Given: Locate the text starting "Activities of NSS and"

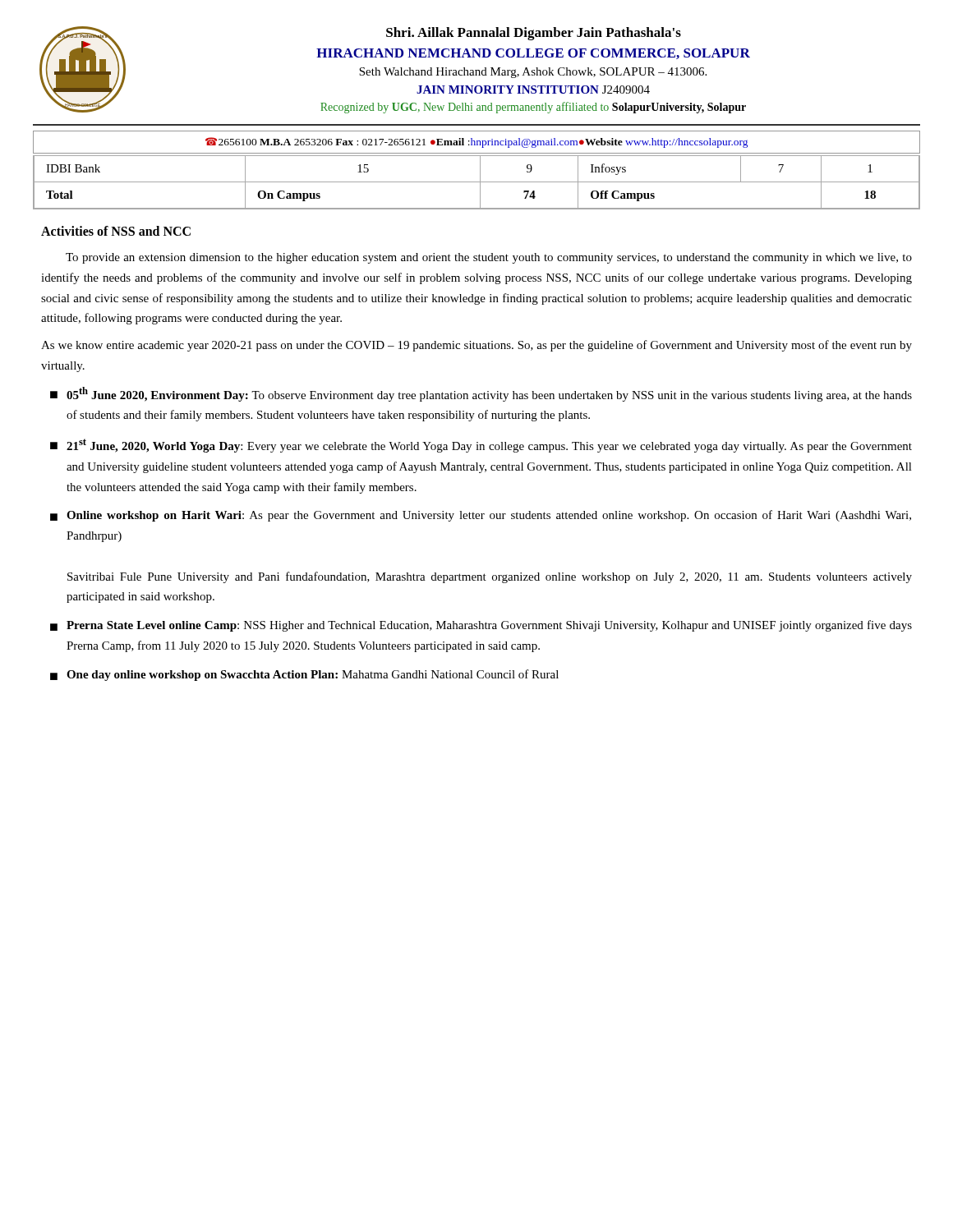Looking at the screenshot, I should [116, 231].
